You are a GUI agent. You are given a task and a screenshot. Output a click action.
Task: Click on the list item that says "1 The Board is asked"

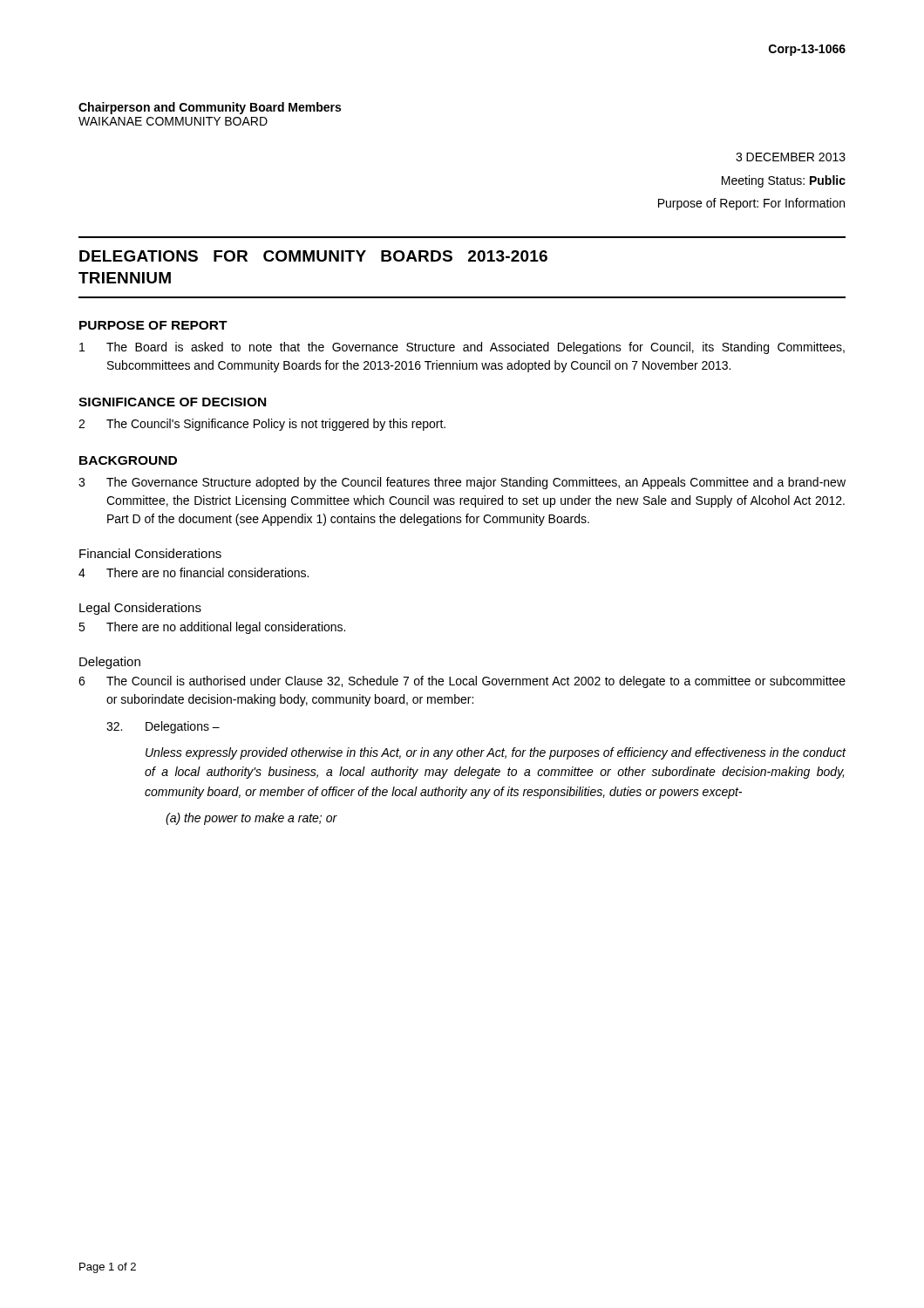coord(462,357)
